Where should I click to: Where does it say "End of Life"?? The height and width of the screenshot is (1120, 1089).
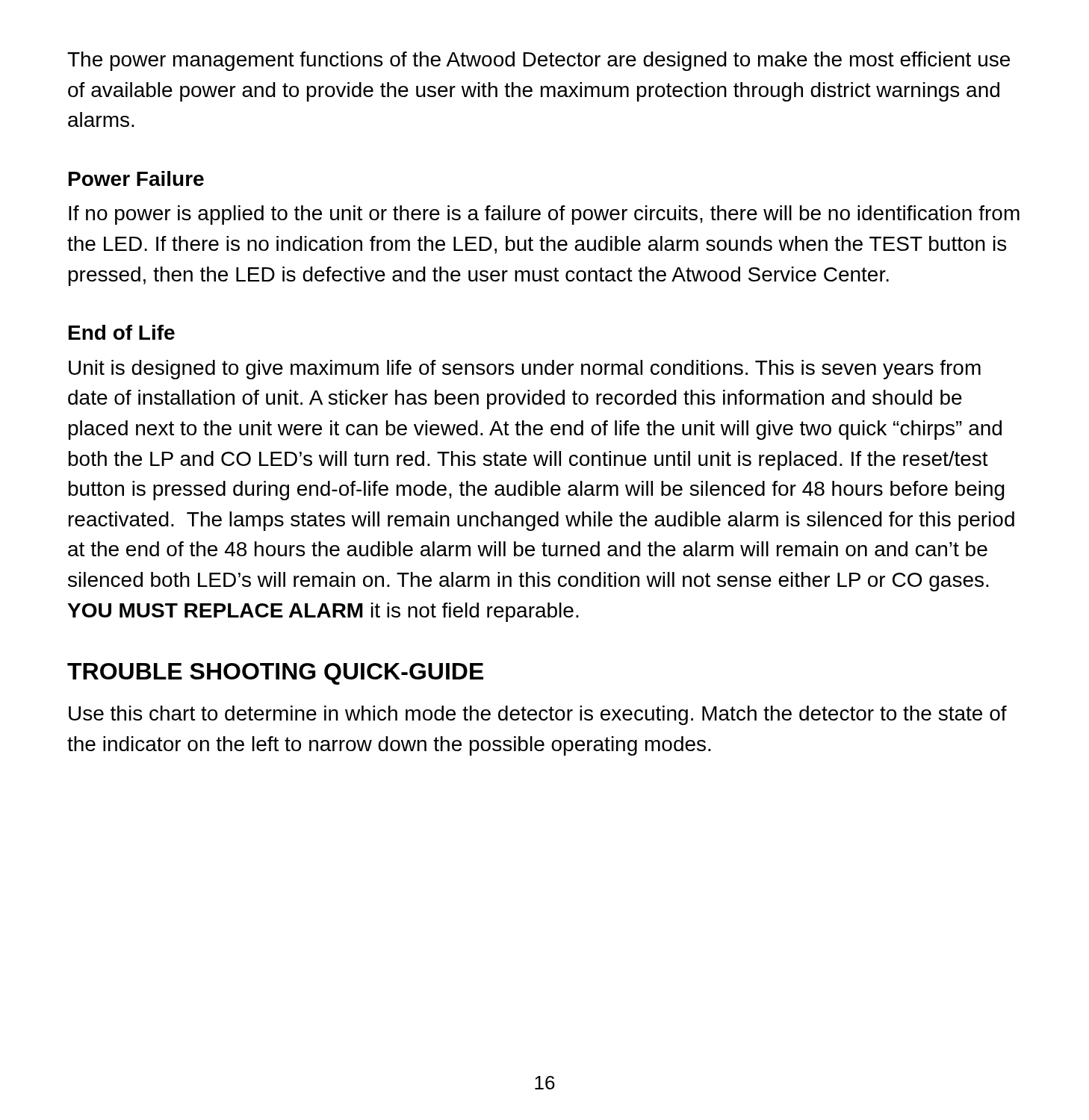point(121,333)
